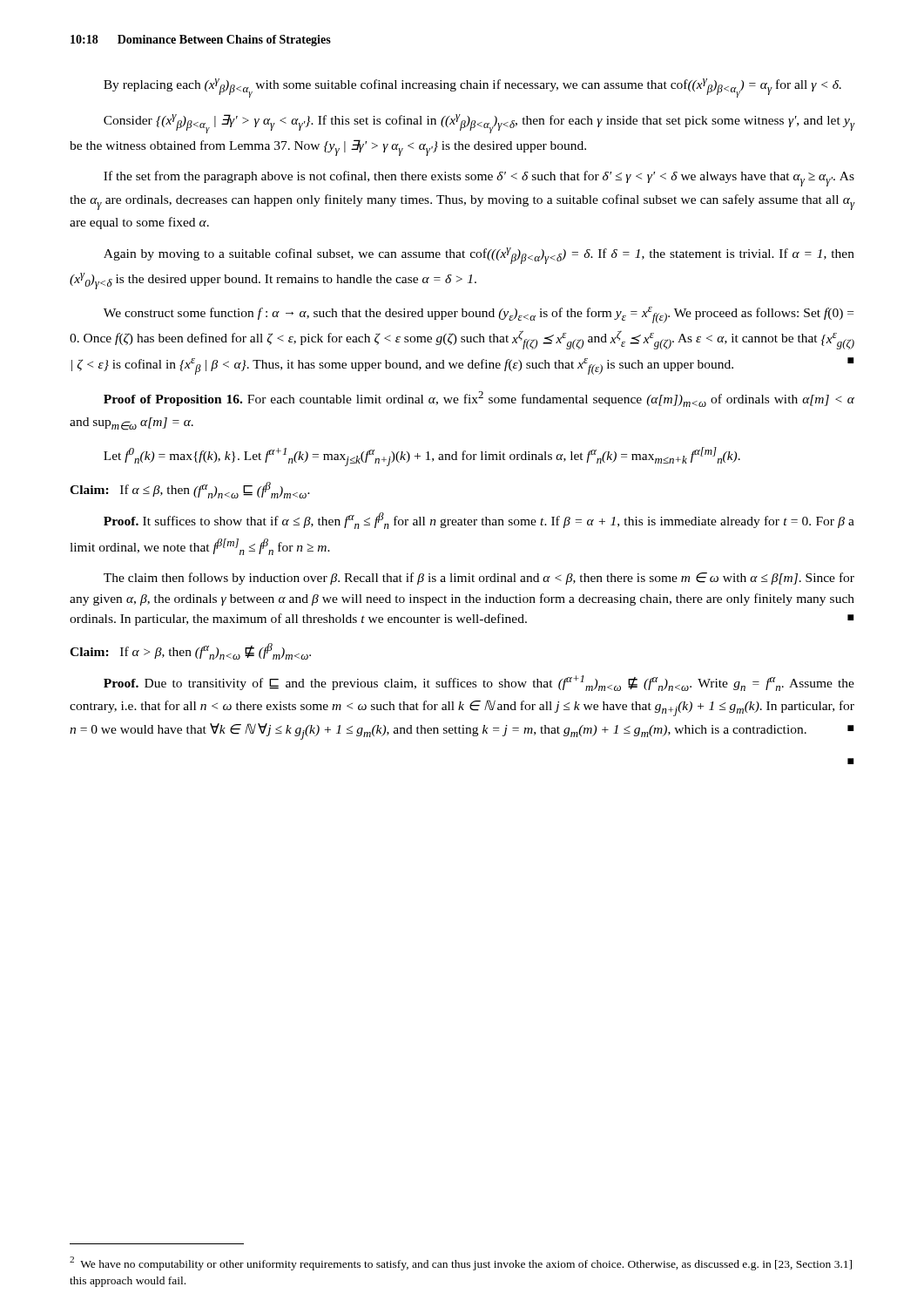Click on the text block that says "Proof. It suffices"
The height and width of the screenshot is (1307, 924).
coord(462,534)
